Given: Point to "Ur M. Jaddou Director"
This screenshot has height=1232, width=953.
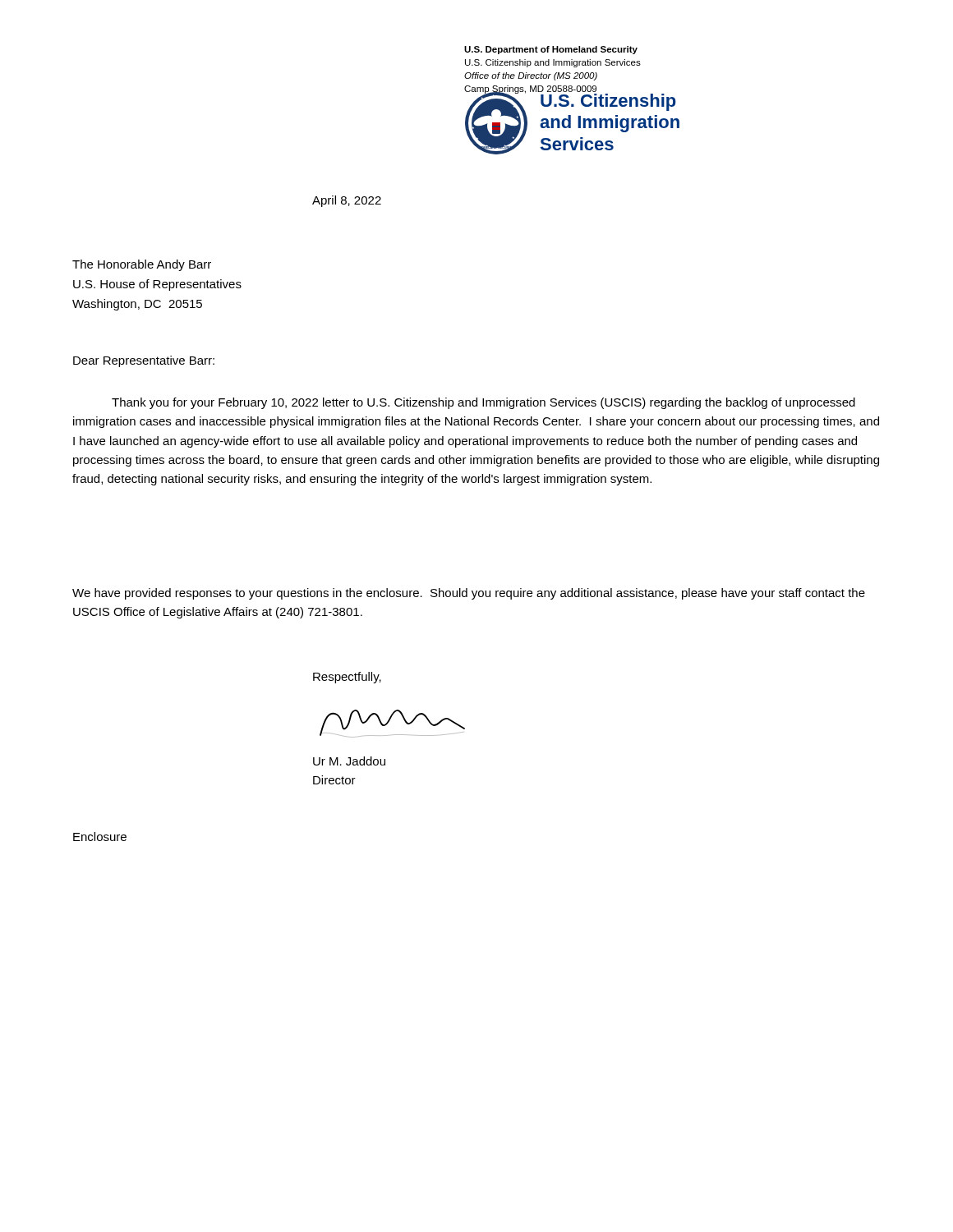Looking at the screenshot, I should pos(349,770).
